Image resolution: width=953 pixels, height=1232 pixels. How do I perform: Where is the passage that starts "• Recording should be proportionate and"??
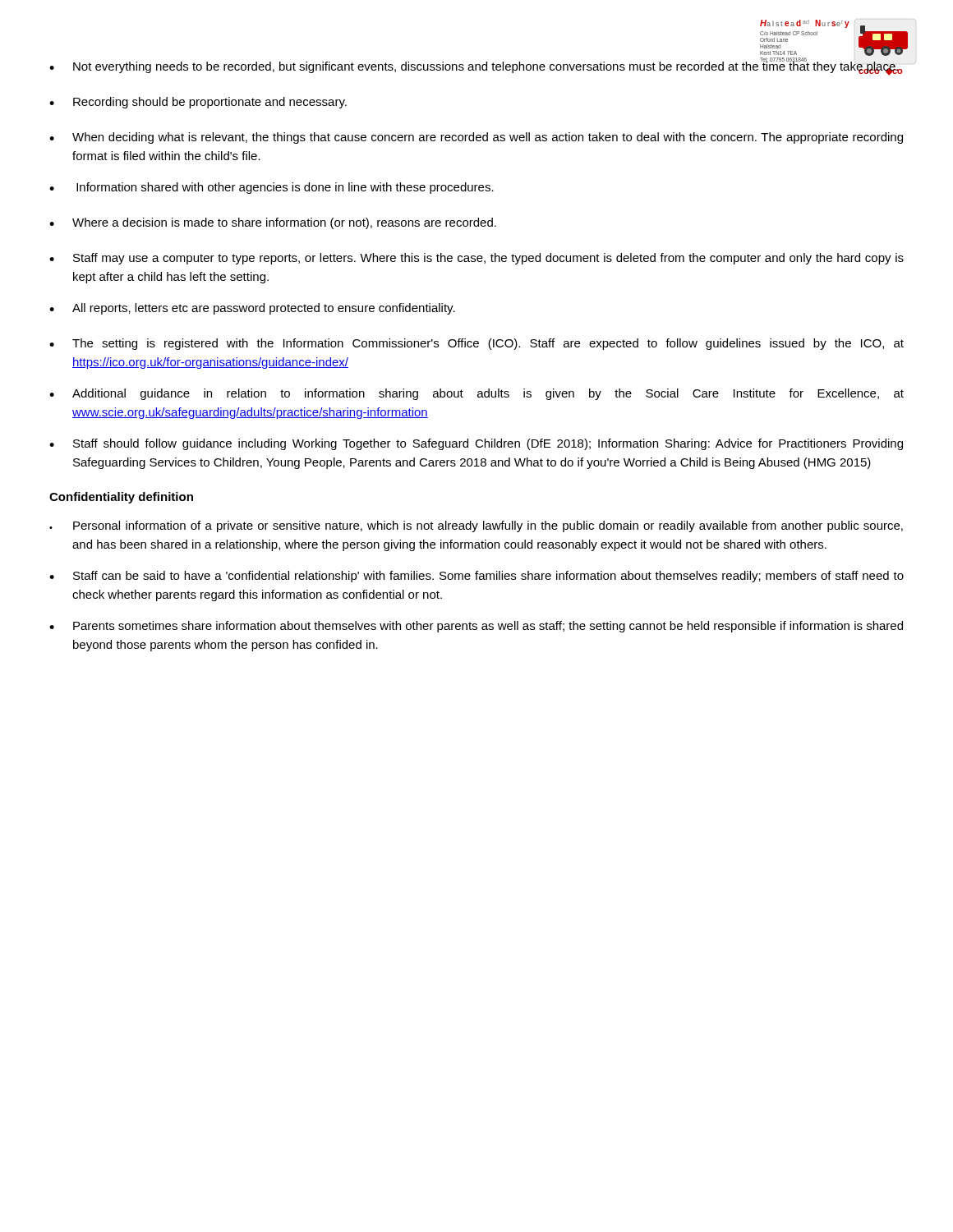[198, 103]
